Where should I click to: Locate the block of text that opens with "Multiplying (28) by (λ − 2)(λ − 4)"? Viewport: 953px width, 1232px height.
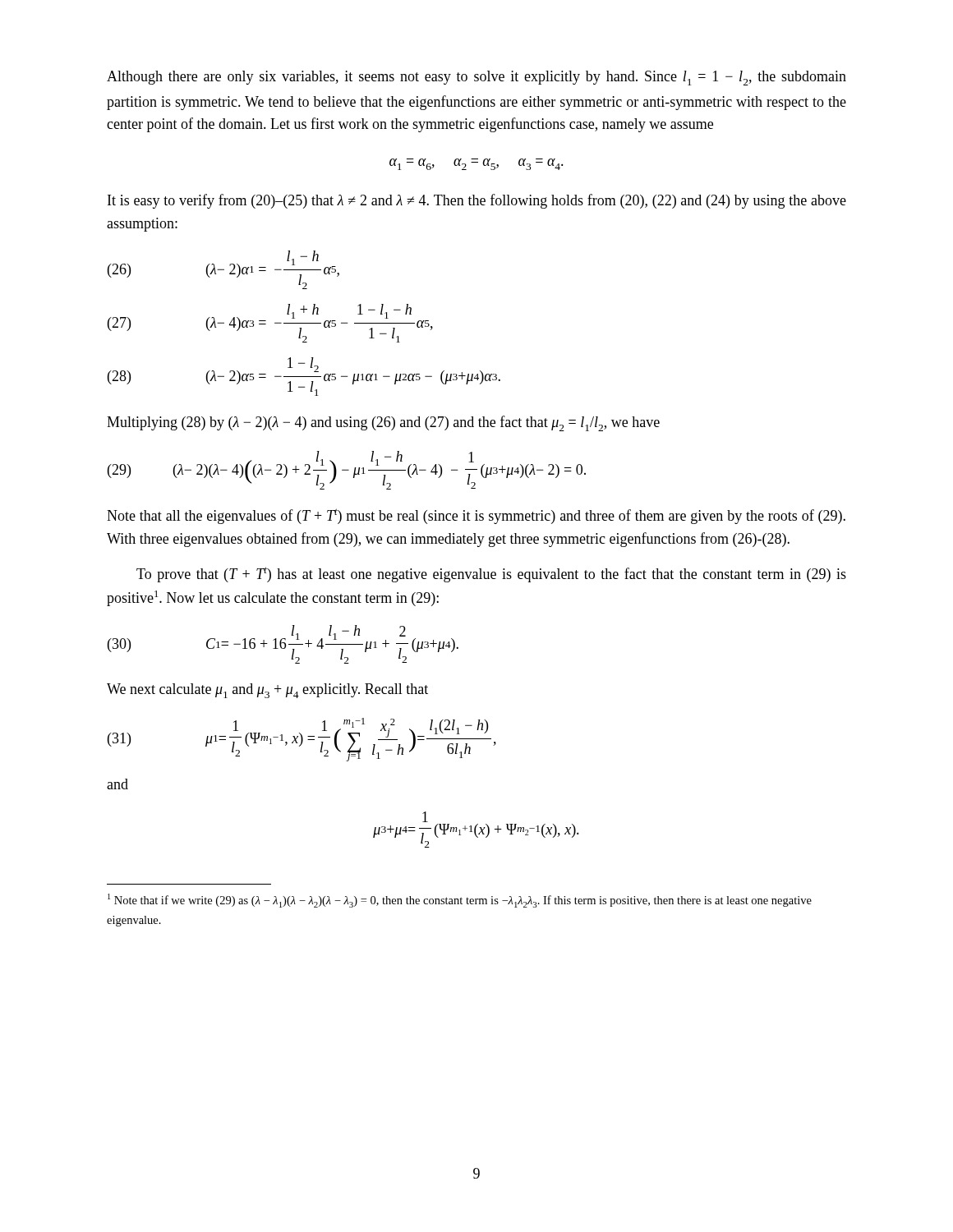(x=476, y=424)
